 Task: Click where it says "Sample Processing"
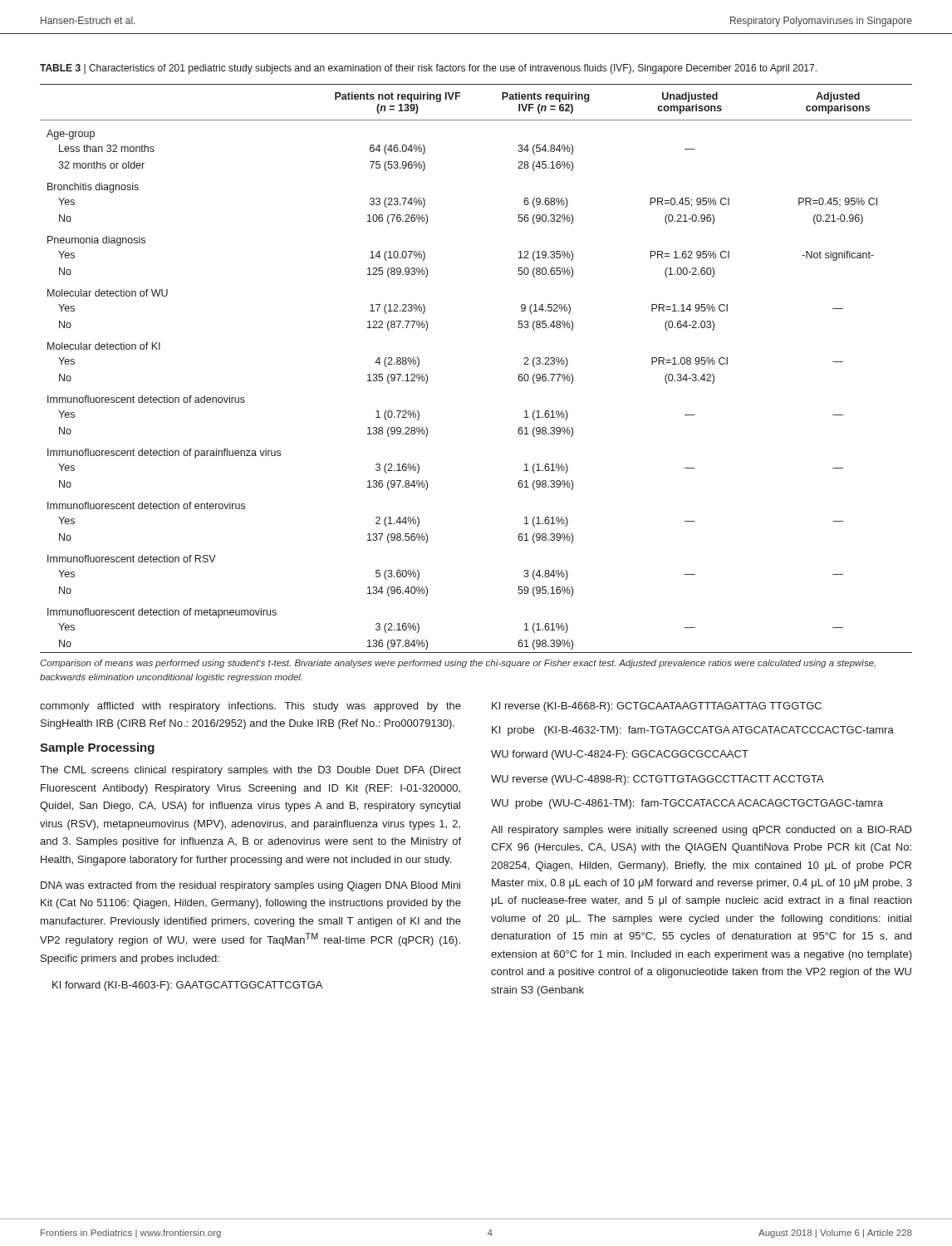[x=97, y=747]
